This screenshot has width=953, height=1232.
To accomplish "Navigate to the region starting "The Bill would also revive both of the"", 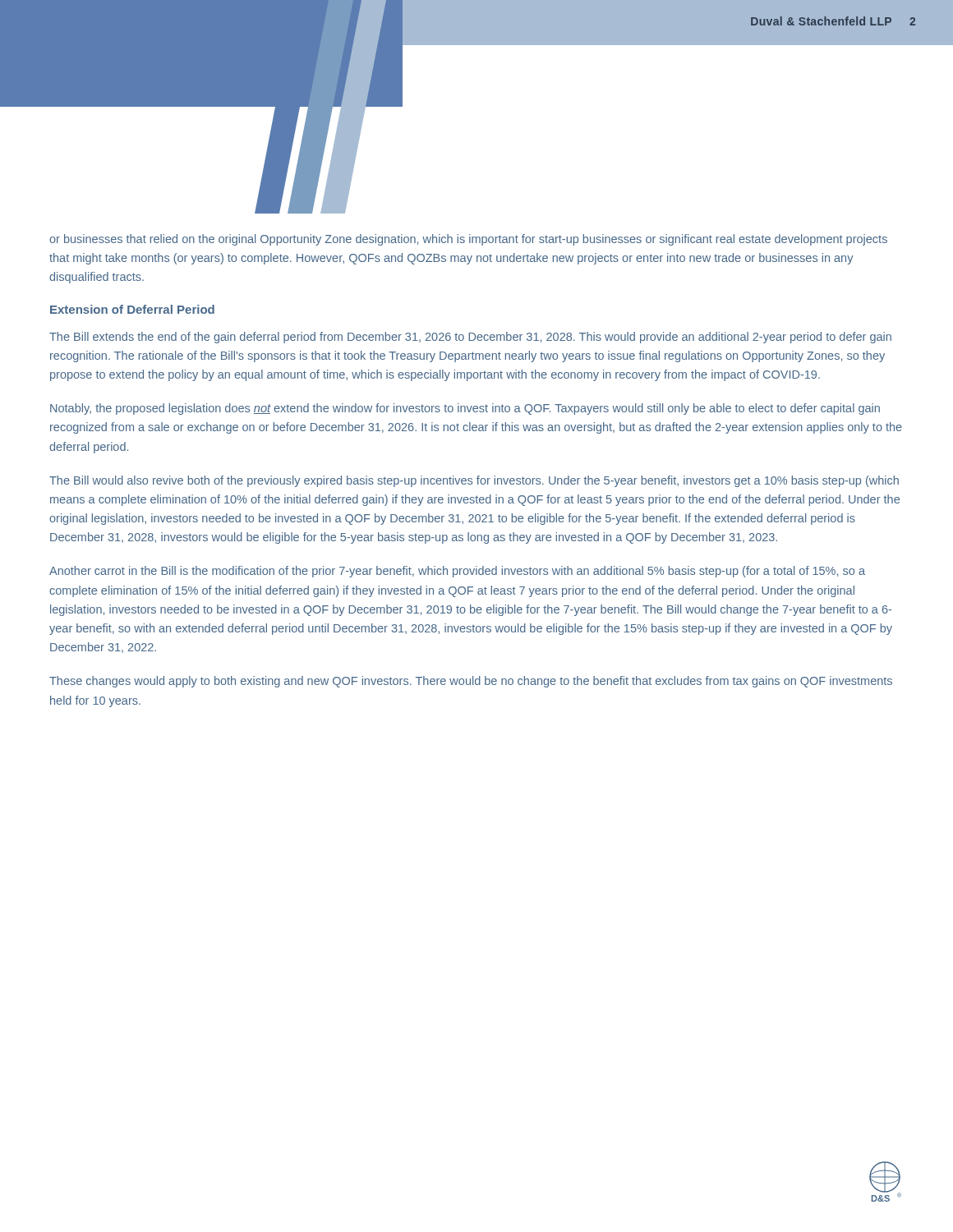I will click(475, 509).
